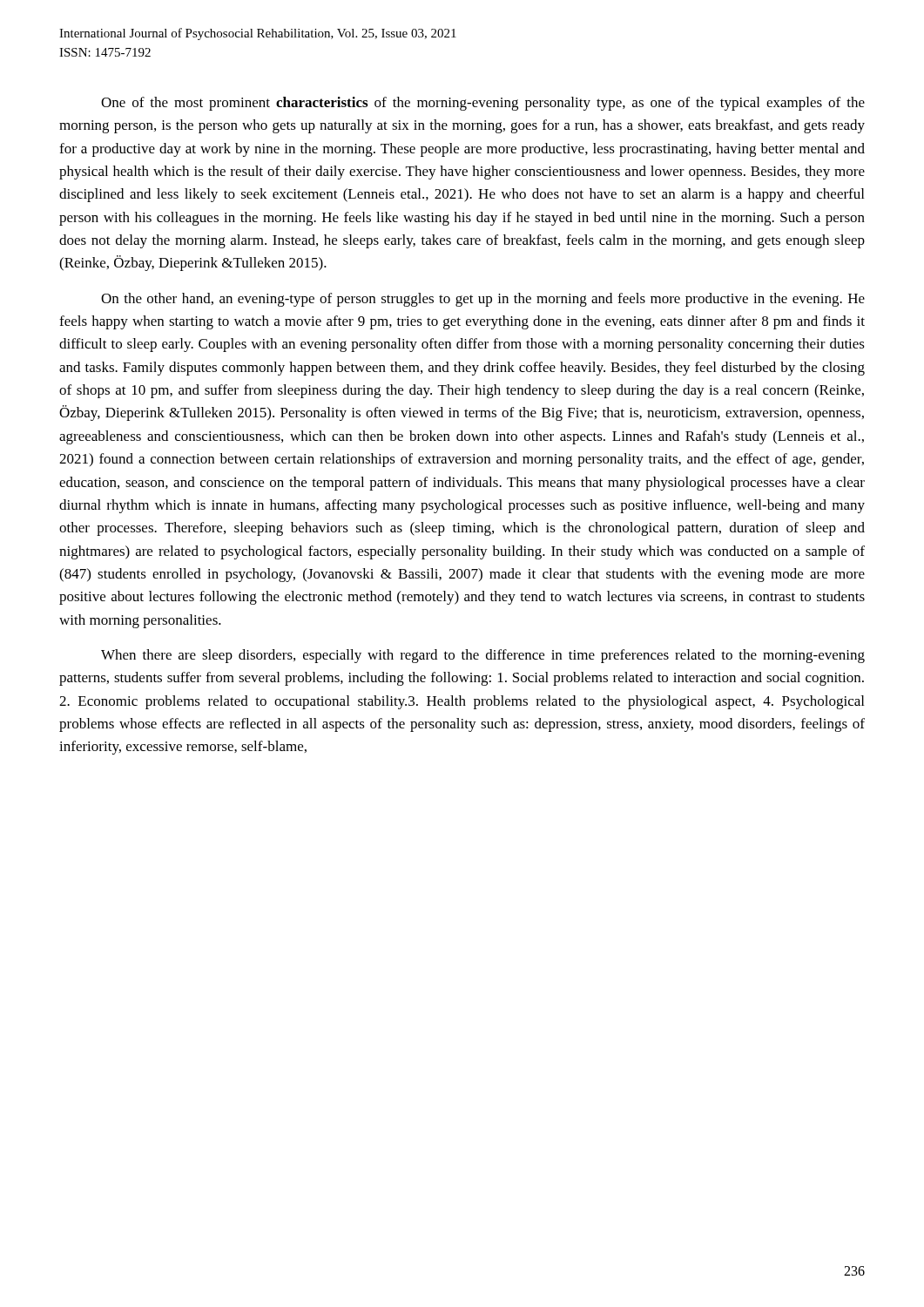Image resolution: width=924 pixels, height=1307 pixels.
Task: Select the text block with the text "One of the"
Action: point(462,183)
